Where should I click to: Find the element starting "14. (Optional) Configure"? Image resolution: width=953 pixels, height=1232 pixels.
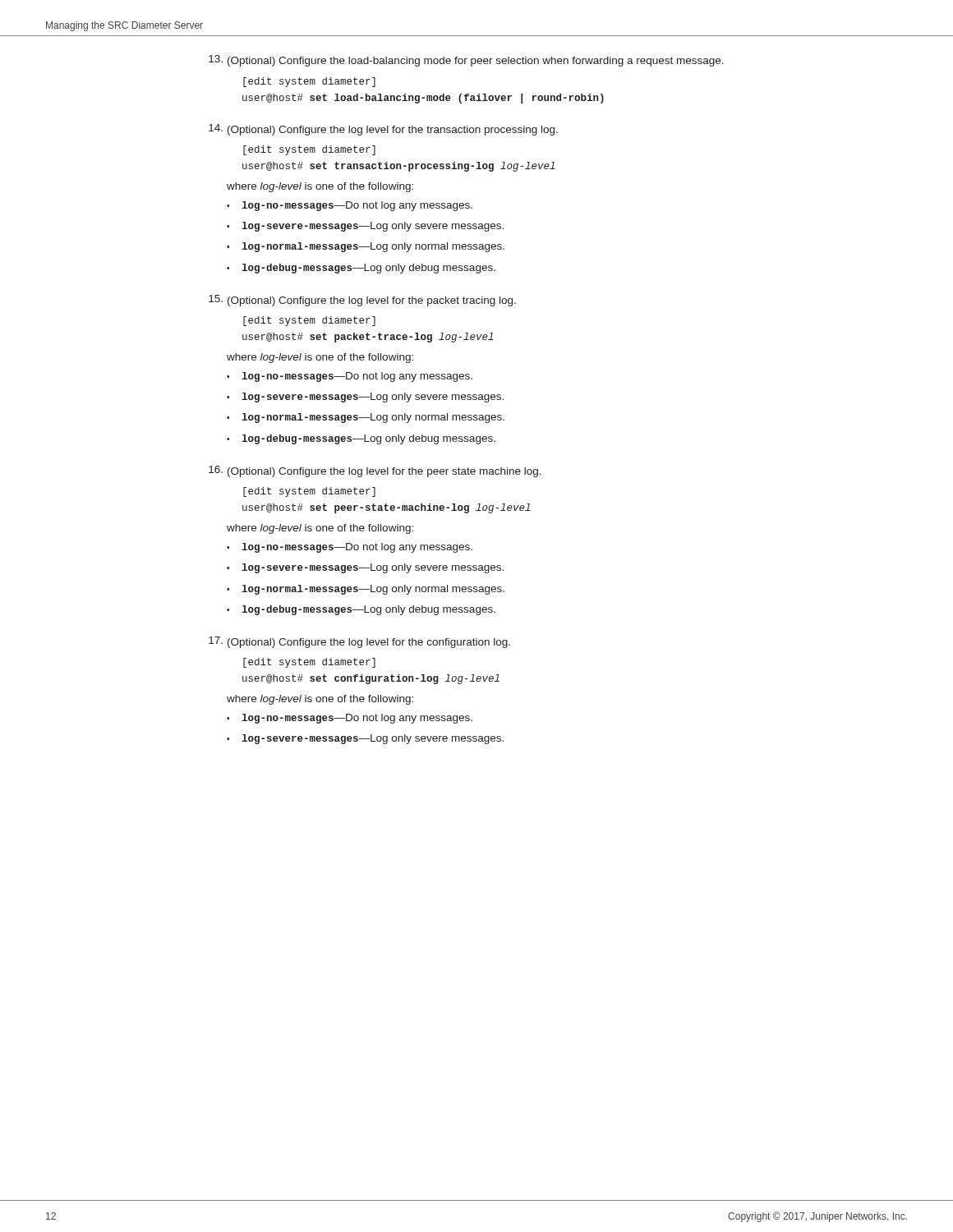[383, 130]
